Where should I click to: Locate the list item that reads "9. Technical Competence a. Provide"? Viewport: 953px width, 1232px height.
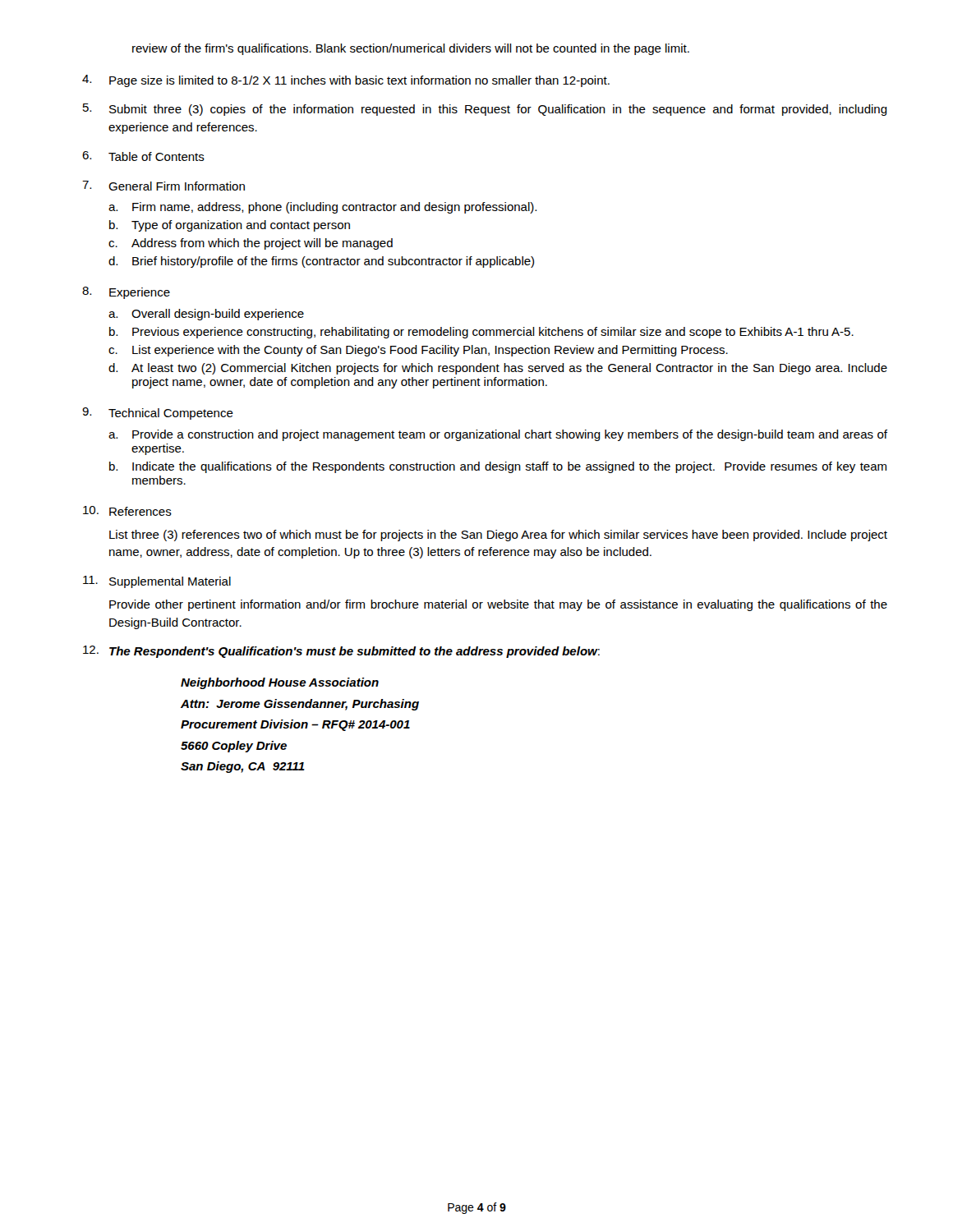tap(485, 448)
